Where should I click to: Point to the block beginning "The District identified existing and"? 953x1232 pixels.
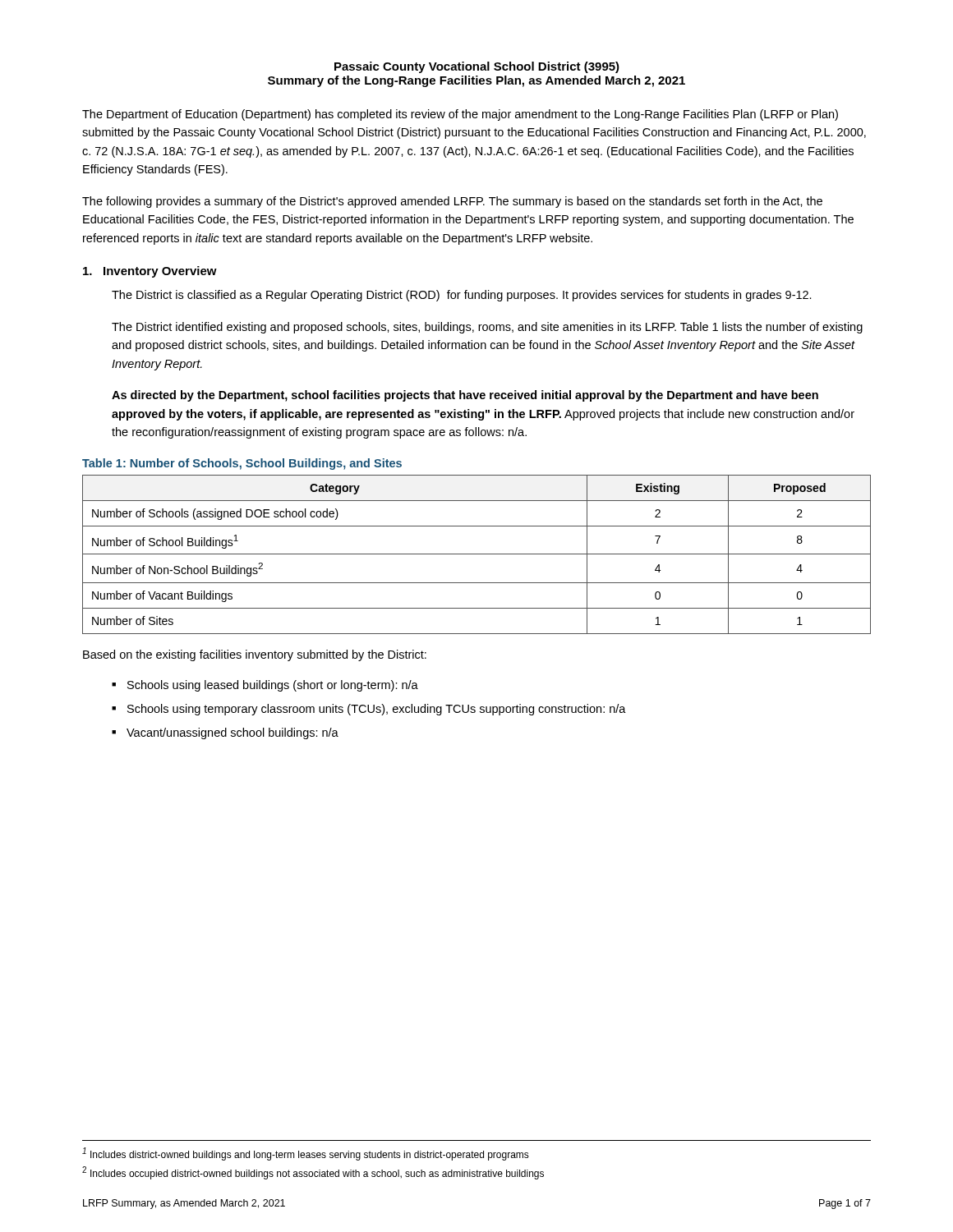click(487, 345)
